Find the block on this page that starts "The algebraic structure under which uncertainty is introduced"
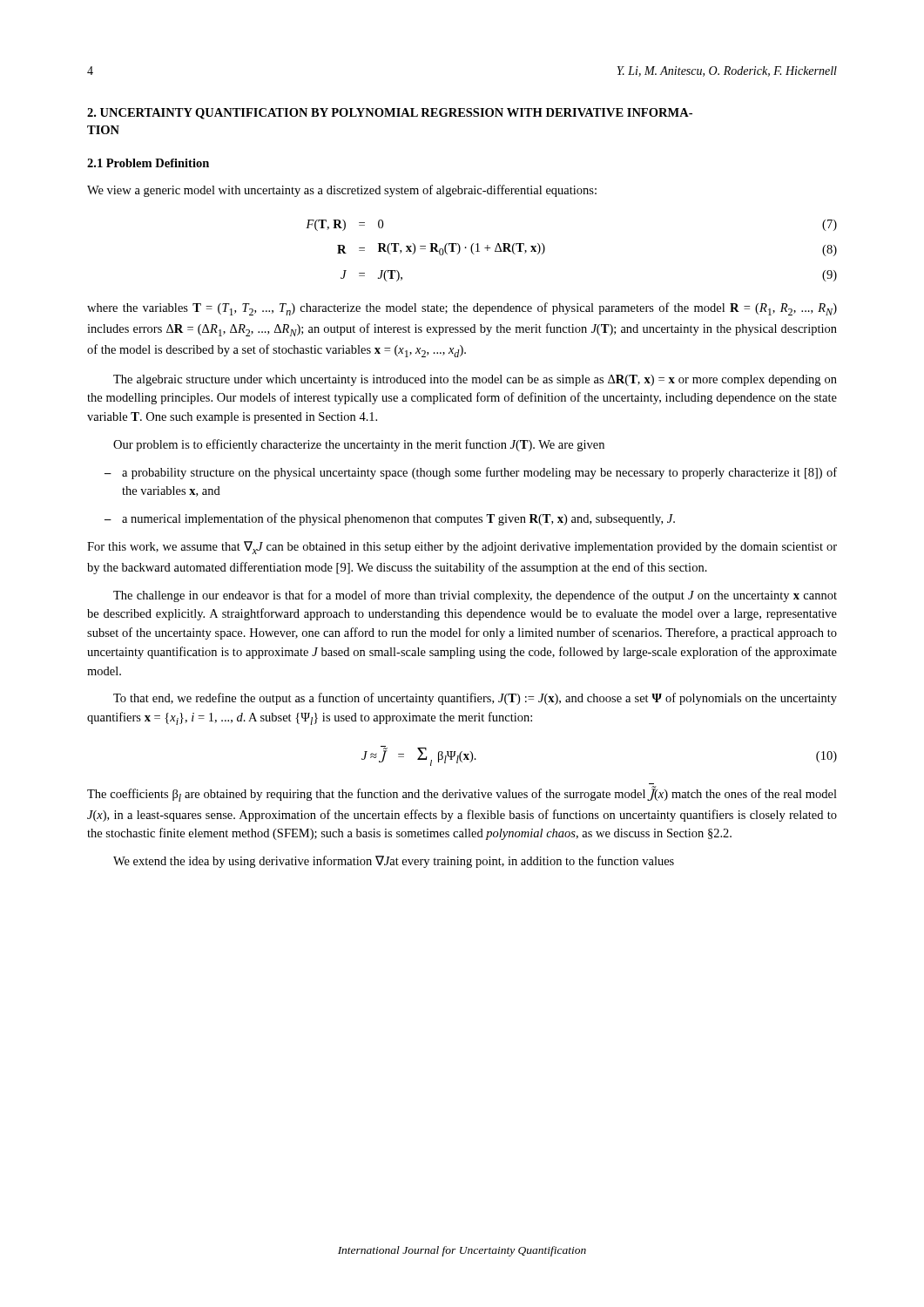Screen dimensions: 1307x924 [462, 398]
